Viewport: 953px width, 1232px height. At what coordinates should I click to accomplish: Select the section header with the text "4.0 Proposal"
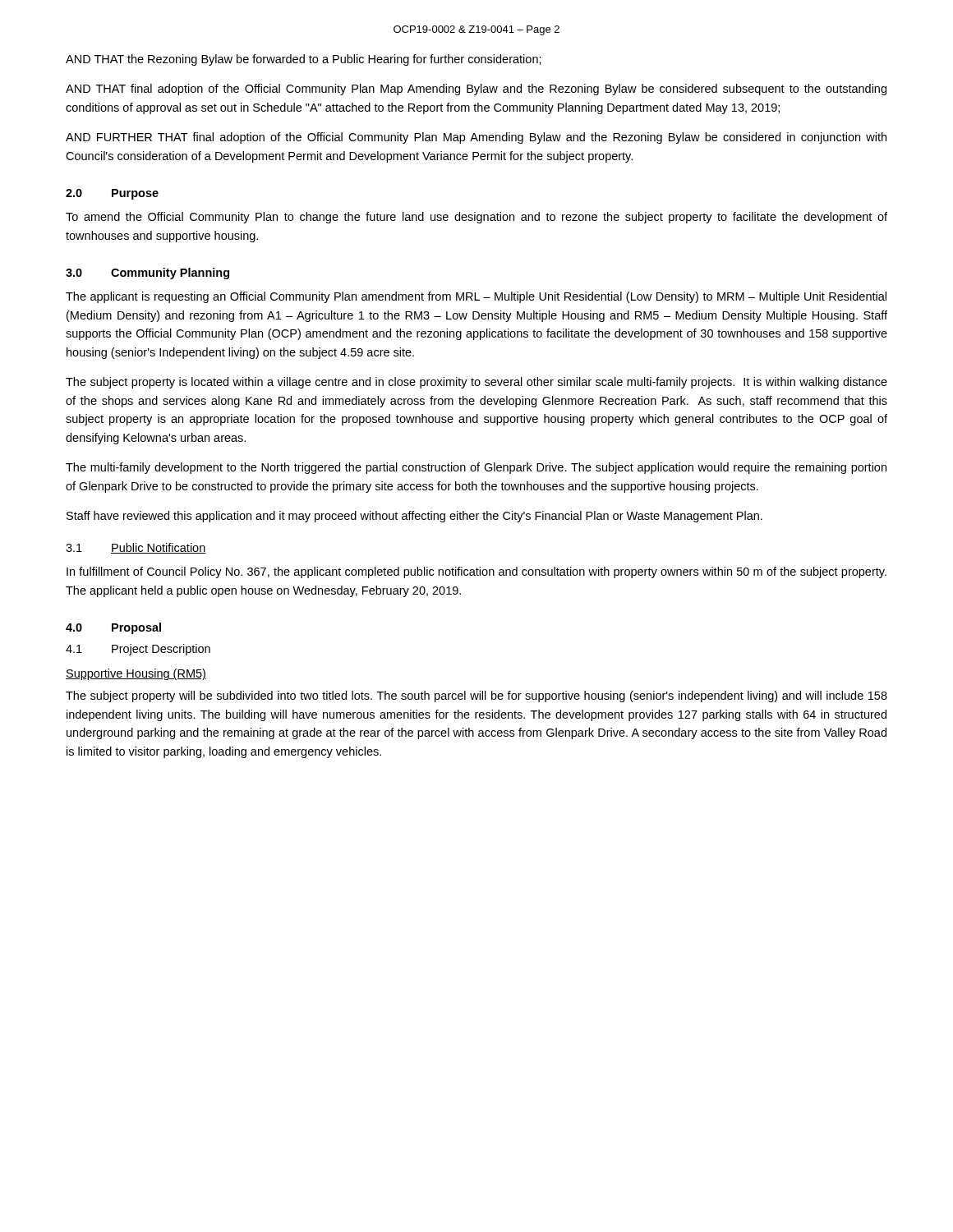(114, 628)
